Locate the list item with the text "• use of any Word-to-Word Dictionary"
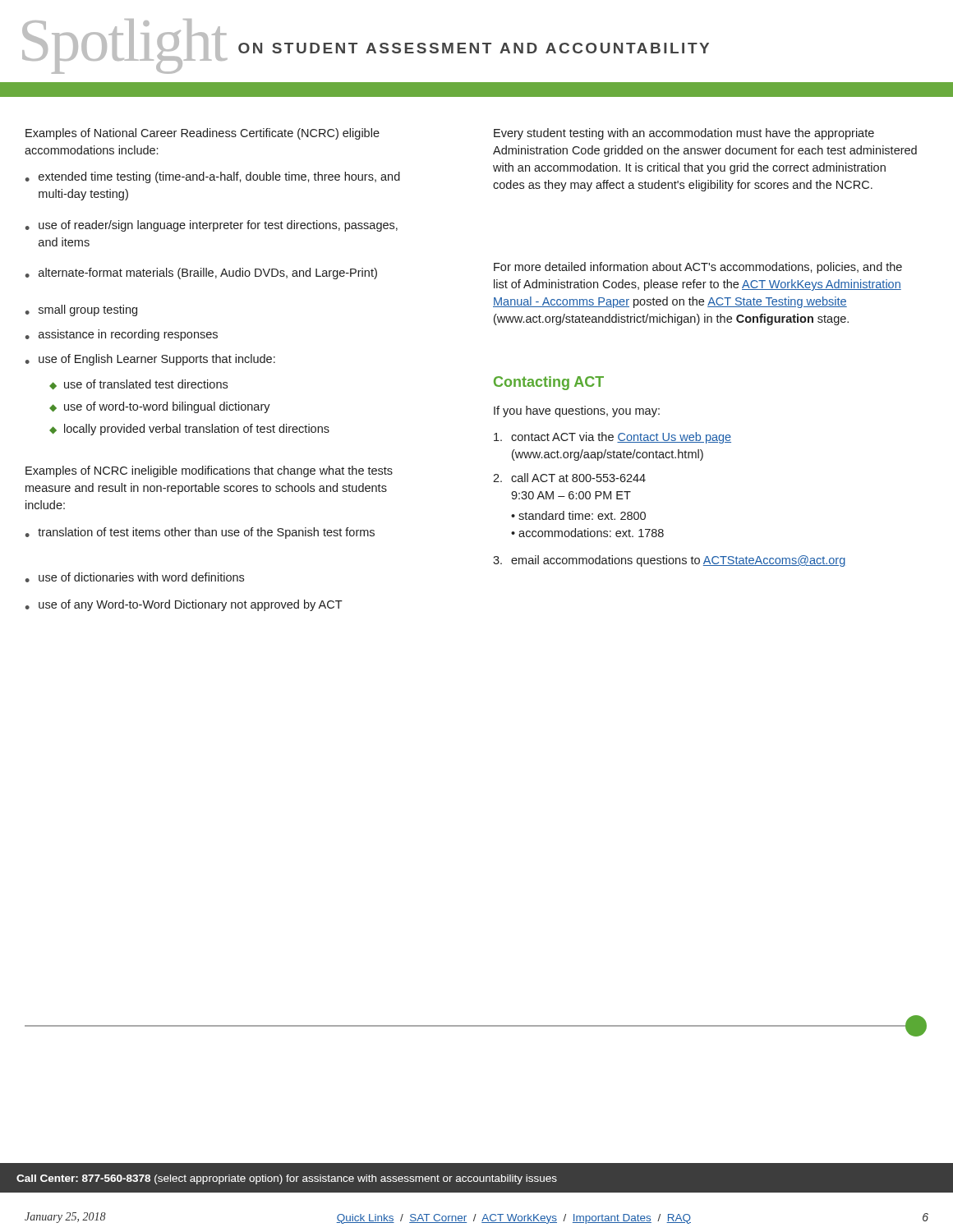The width and height of the screenshot is (953, 1232). pos(183,607)
